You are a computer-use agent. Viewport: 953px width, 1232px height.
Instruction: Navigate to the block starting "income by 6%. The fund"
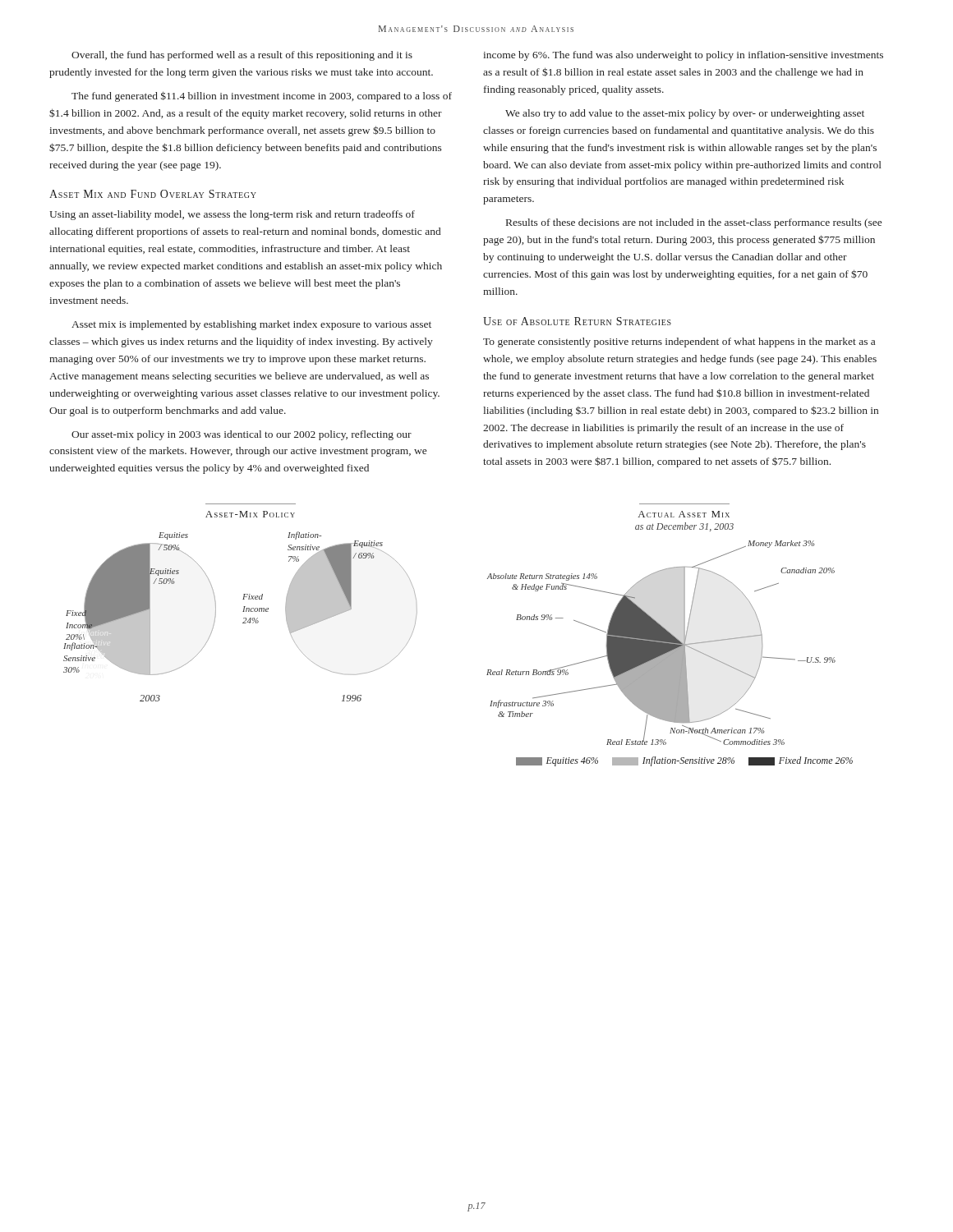(684, 174)
